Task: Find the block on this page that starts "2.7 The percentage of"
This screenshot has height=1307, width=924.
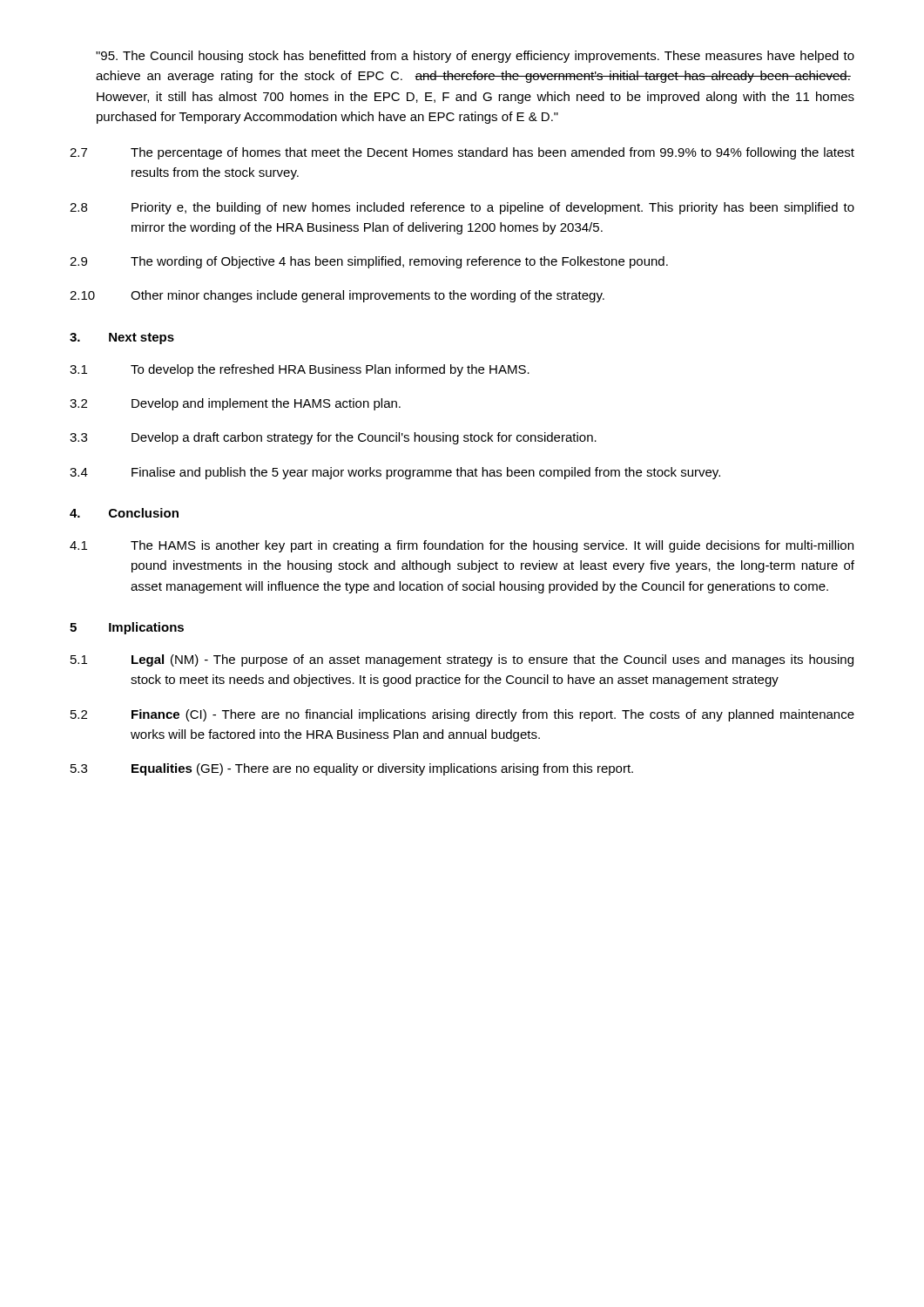Action: pos(462,162)
